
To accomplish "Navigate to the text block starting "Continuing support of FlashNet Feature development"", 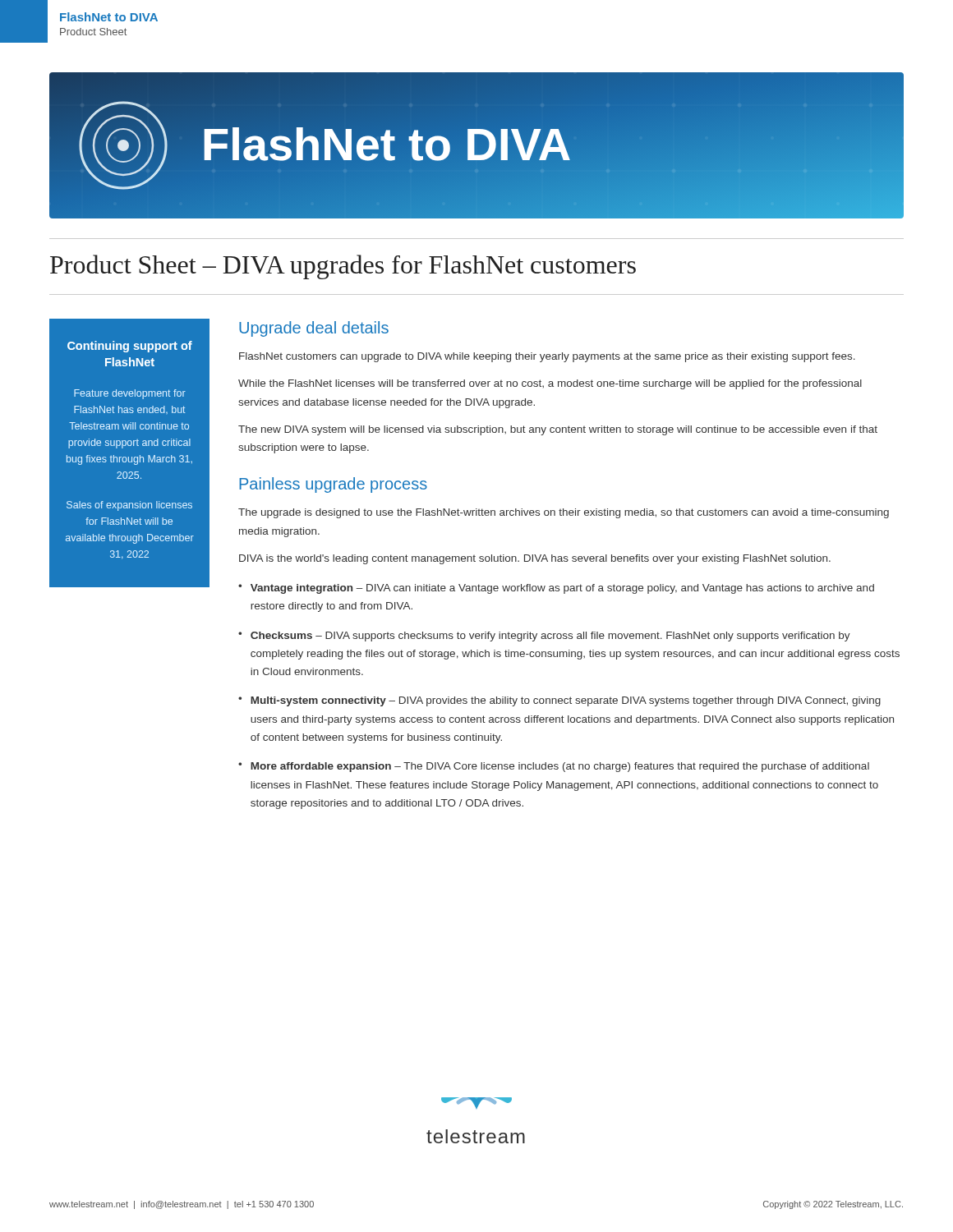I will [x=129, y=451].
